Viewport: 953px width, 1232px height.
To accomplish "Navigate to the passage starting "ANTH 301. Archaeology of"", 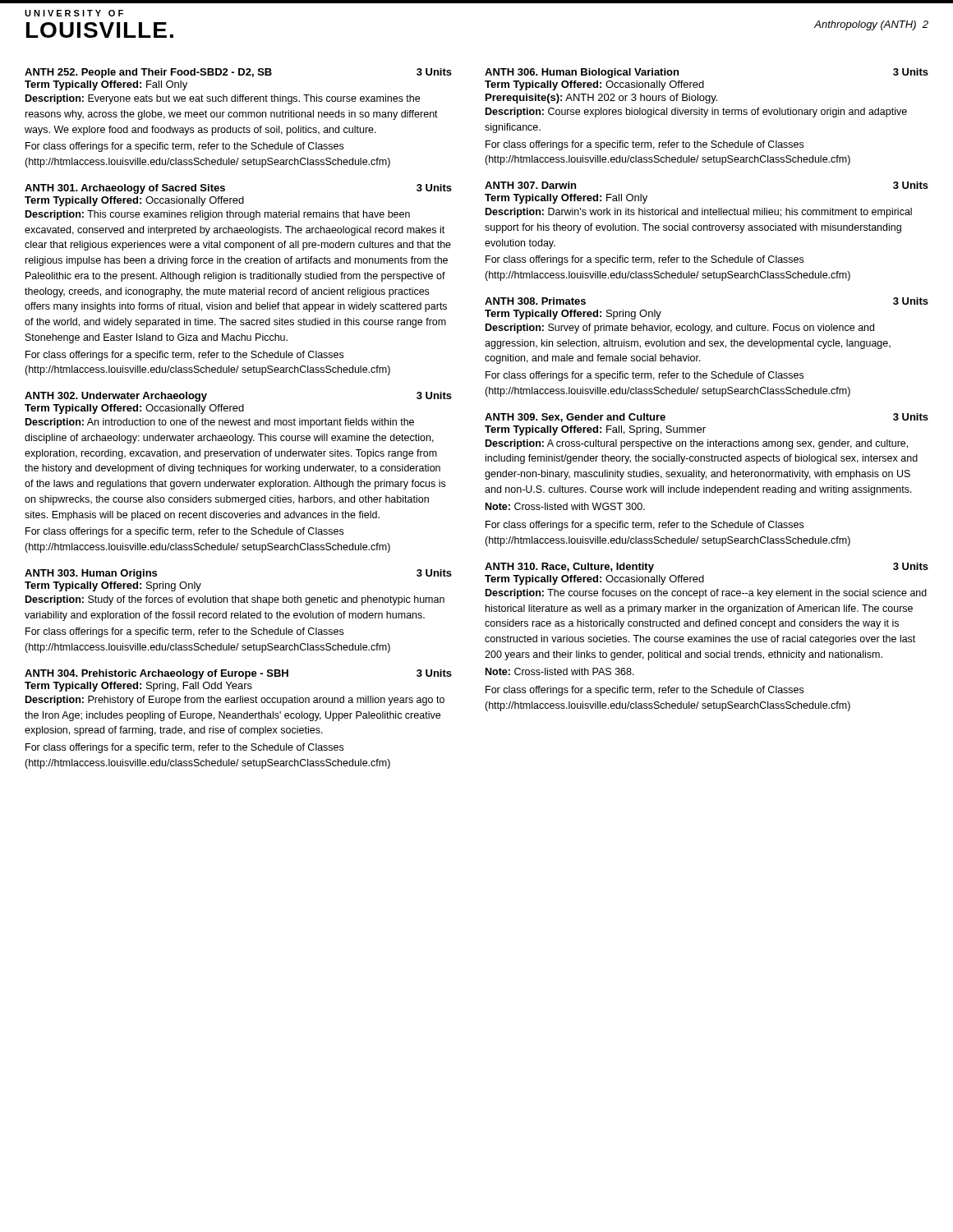I will click(x=238, y=280).
